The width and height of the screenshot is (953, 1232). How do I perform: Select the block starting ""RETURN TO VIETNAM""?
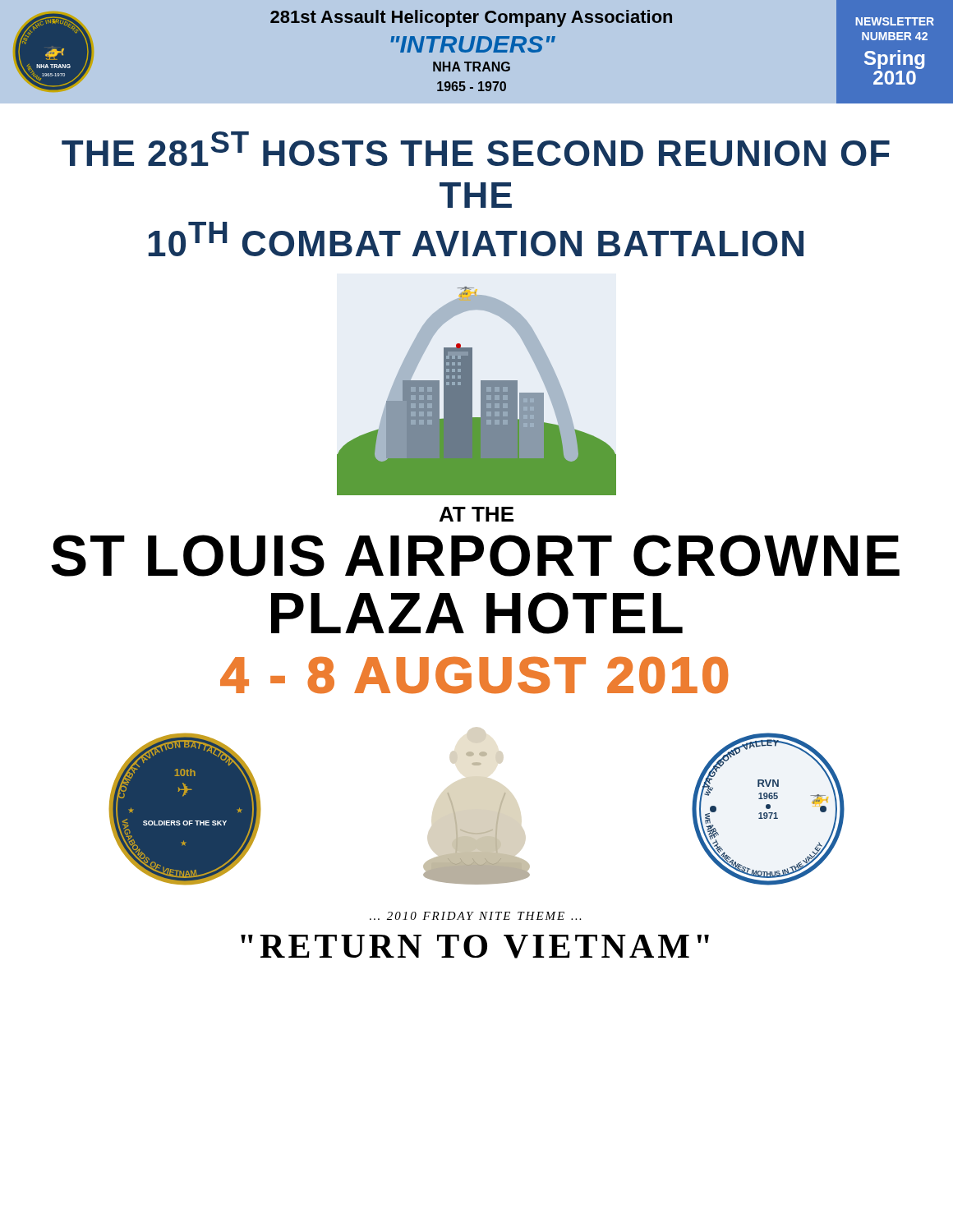tap(476, 946)
